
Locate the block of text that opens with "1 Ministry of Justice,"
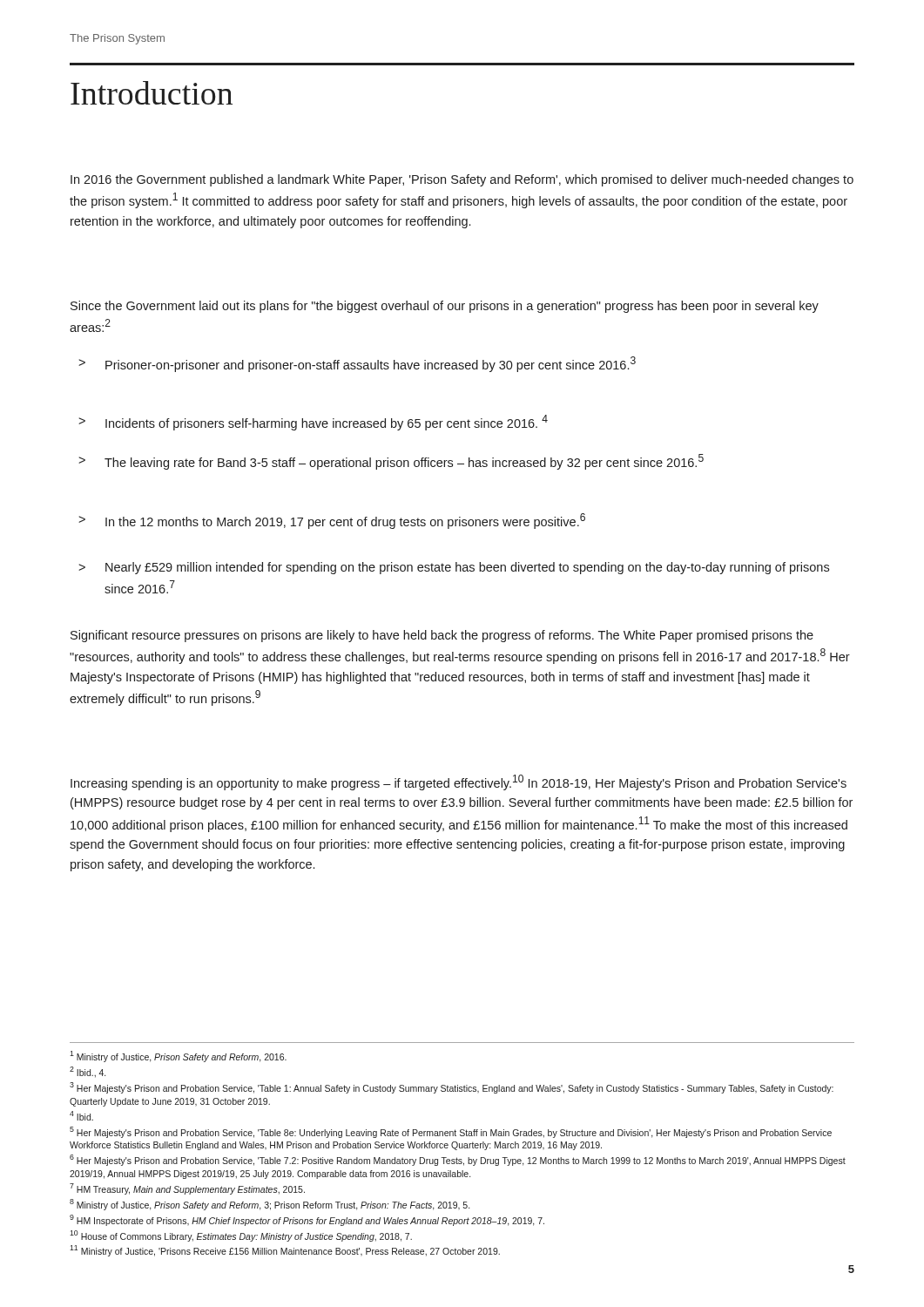pyautogui.click(x=178, y=1056)
